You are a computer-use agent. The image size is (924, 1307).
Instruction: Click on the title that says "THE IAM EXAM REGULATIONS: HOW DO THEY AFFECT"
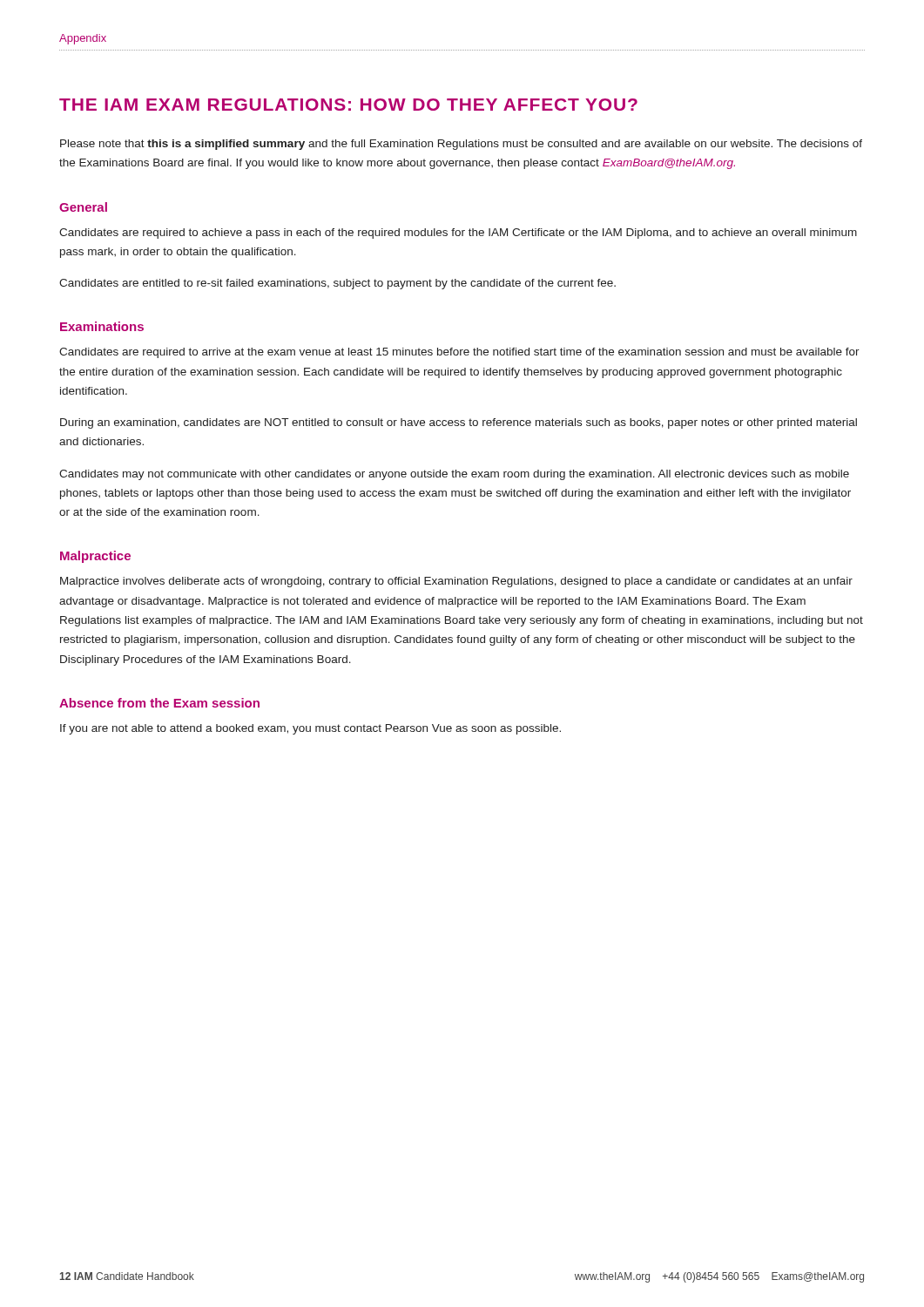point(349,104)
